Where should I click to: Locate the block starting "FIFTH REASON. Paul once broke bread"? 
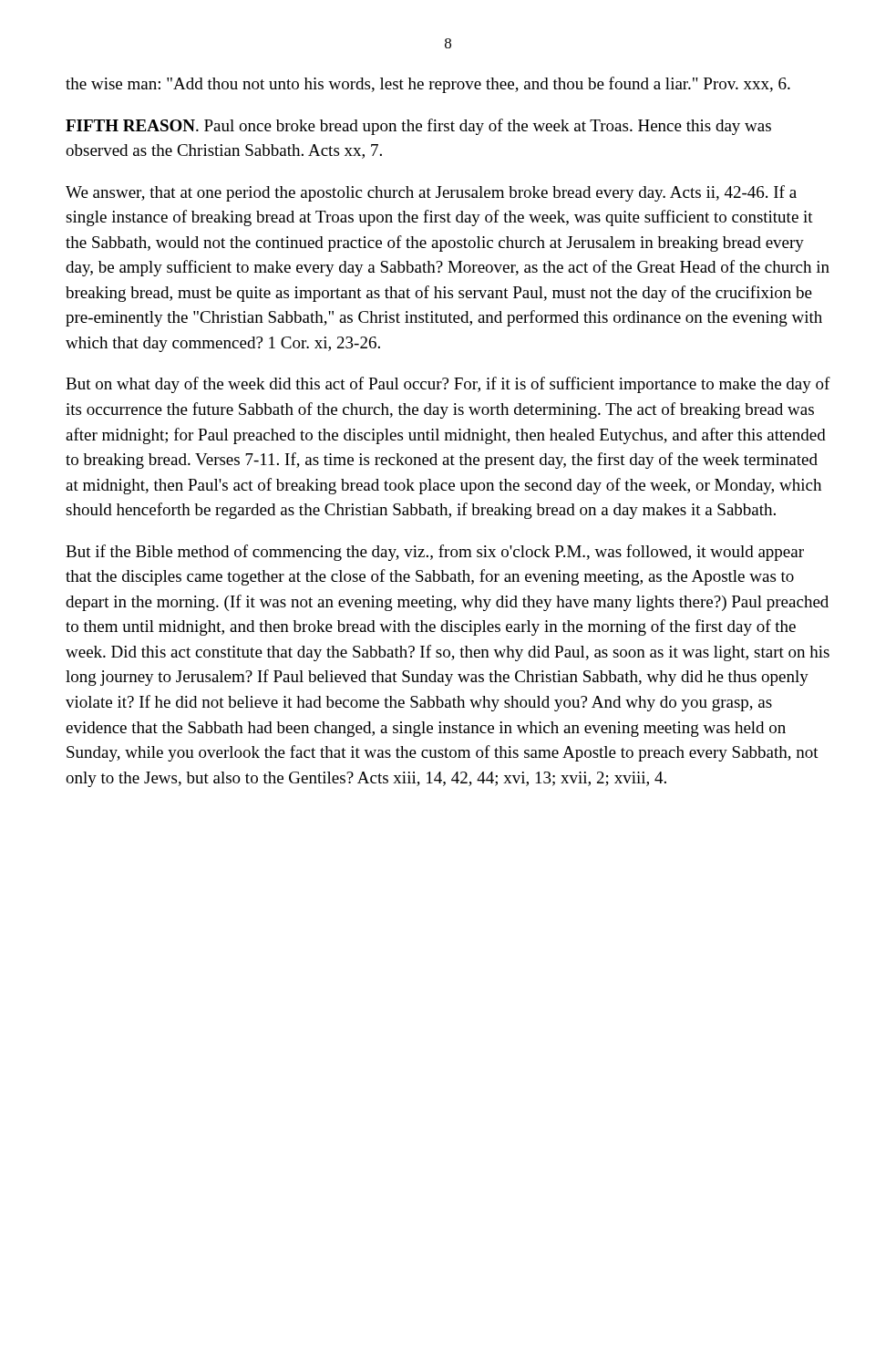coord(419,138)
